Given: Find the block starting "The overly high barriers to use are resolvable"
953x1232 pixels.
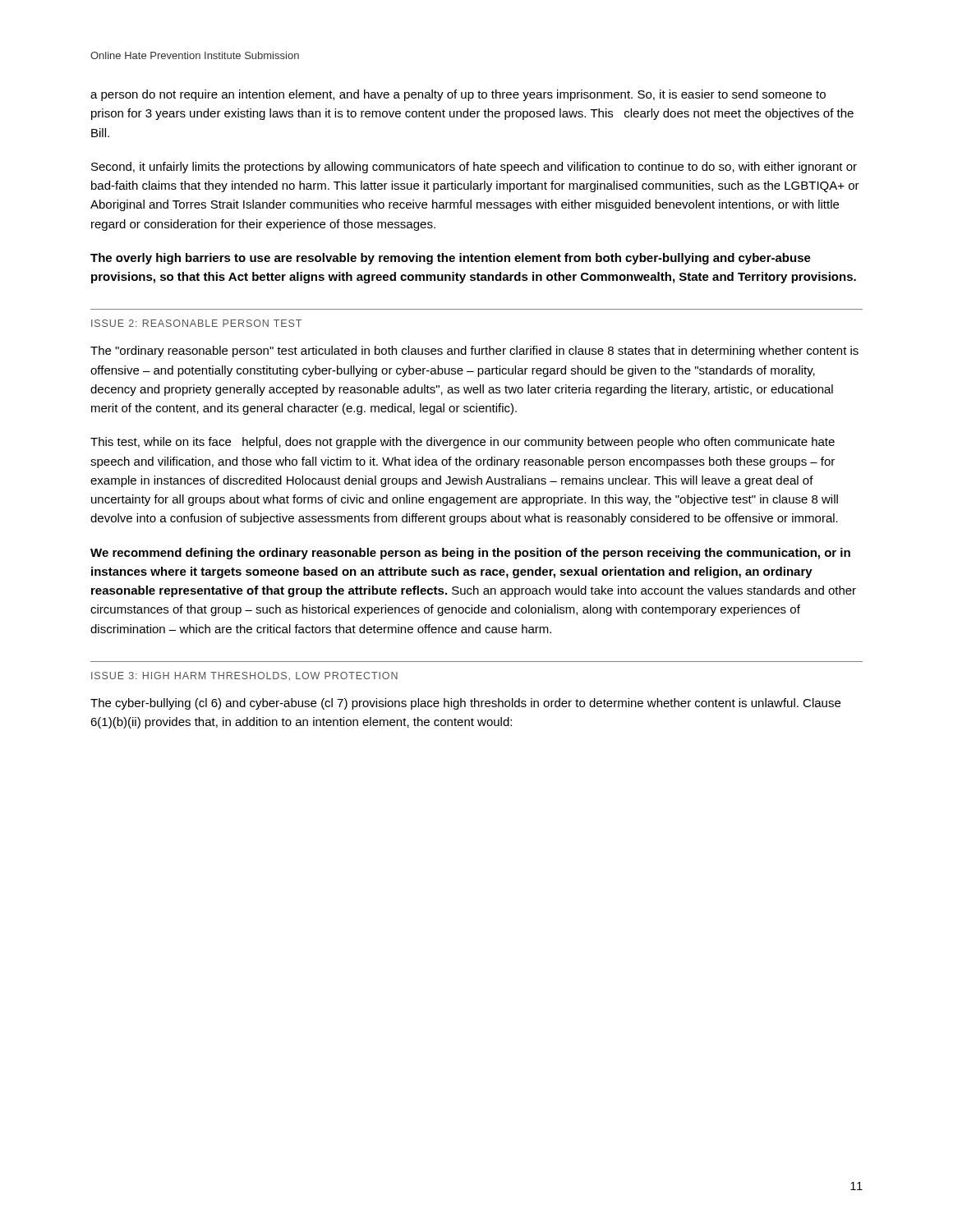Looking at the screenshot, I should [473, 267].
